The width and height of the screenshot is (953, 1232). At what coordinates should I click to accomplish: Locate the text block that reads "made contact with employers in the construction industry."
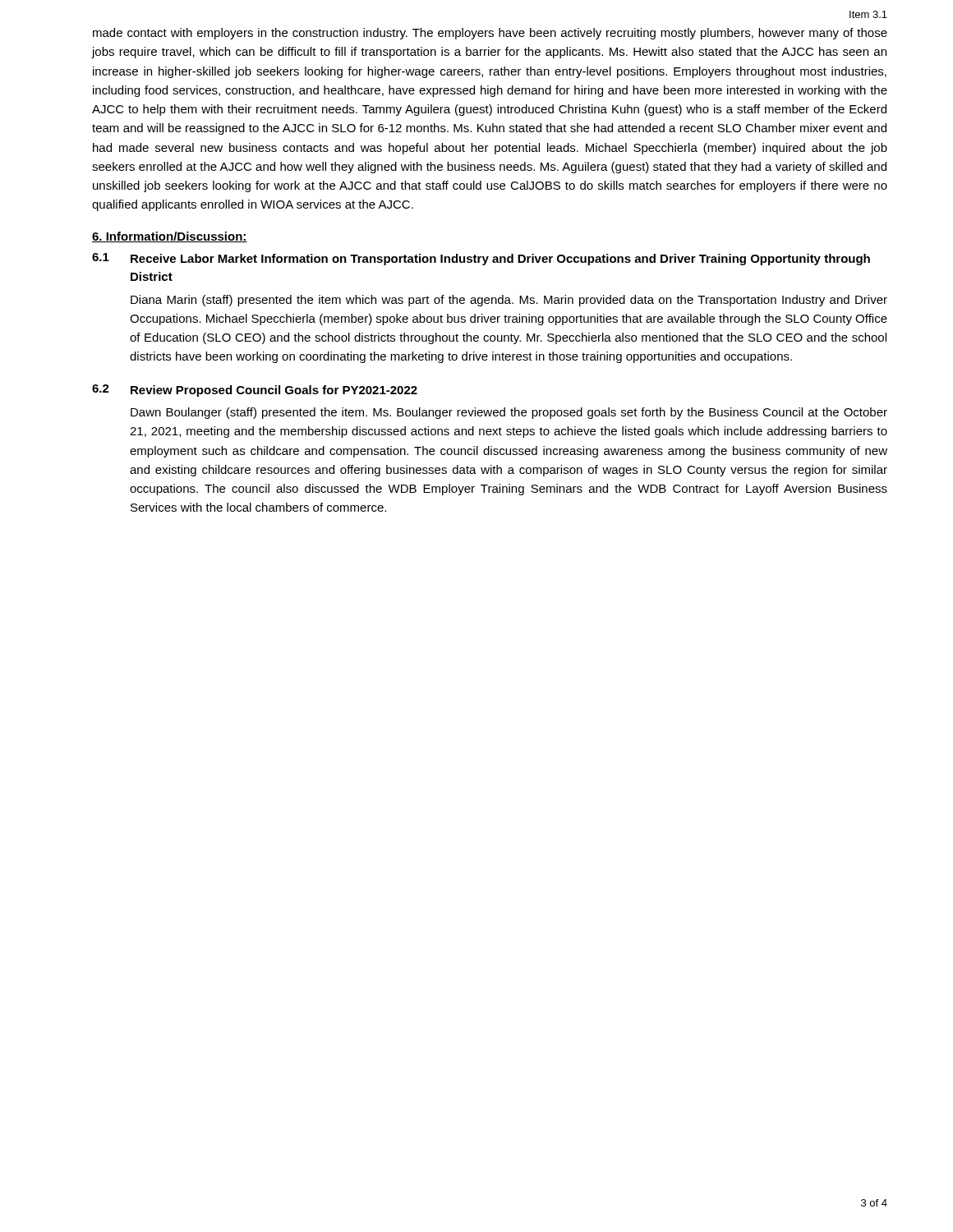coord(490,118)
